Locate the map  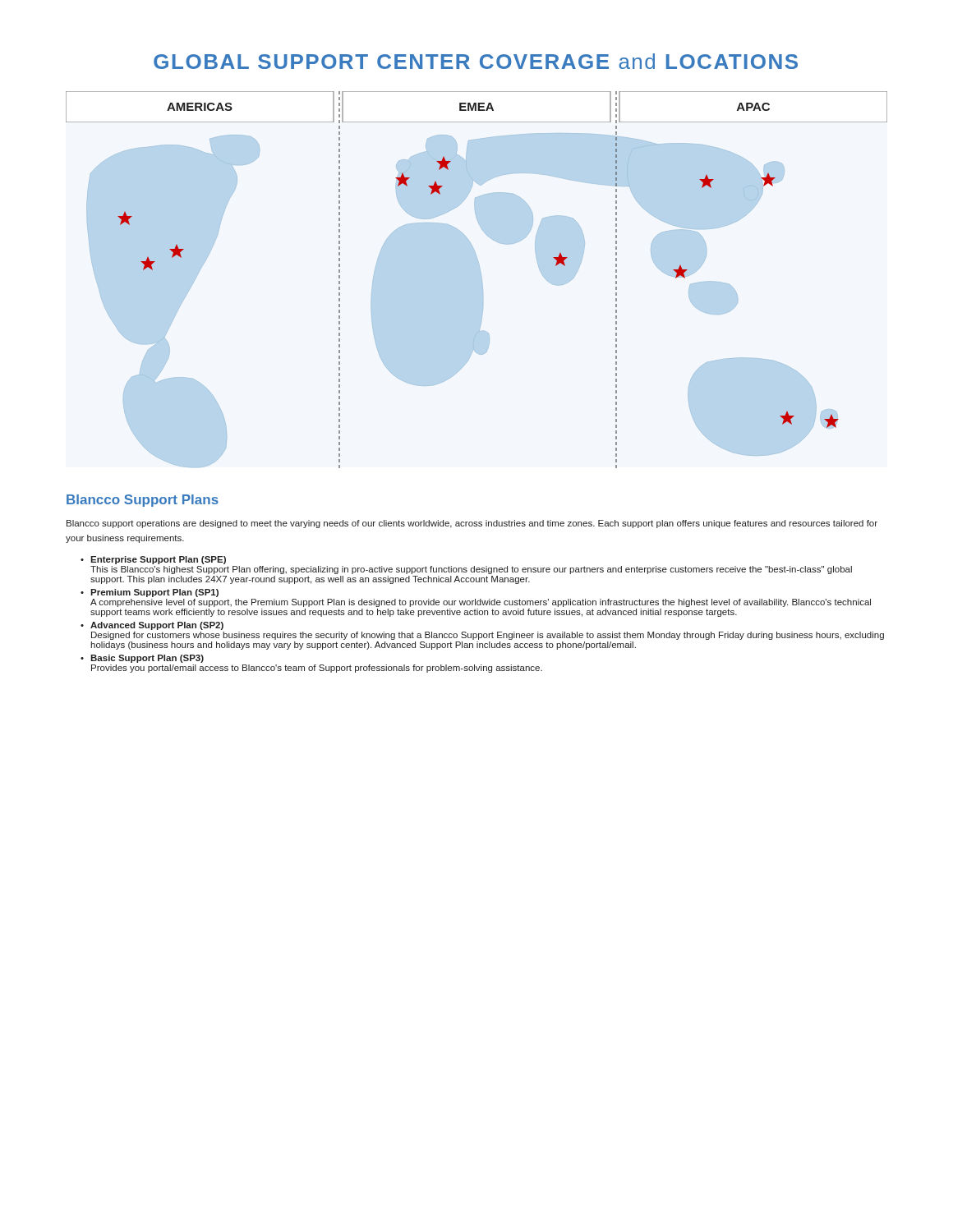pos(476,280)
